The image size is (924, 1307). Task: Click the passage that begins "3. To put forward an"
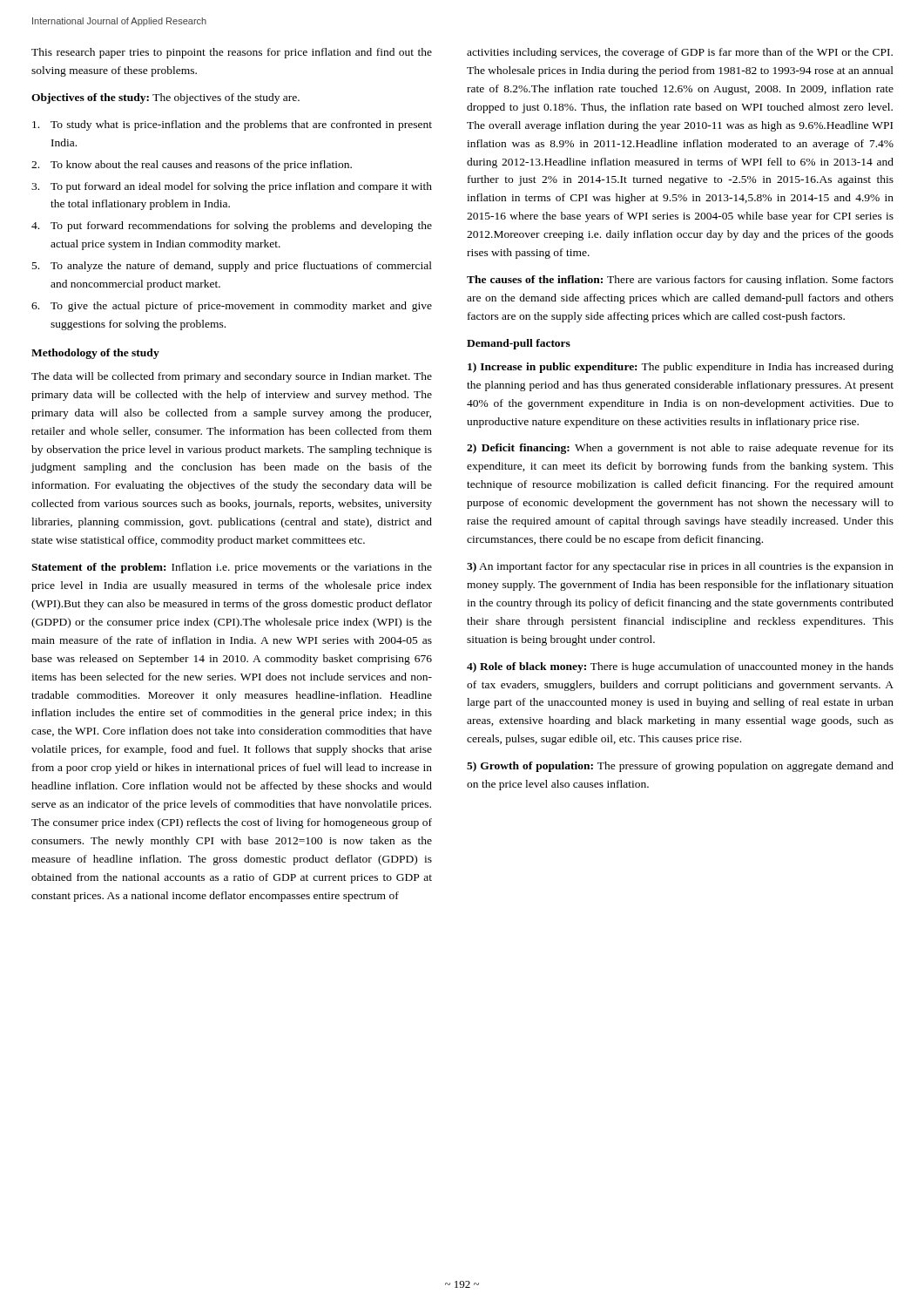click(232, 196)
